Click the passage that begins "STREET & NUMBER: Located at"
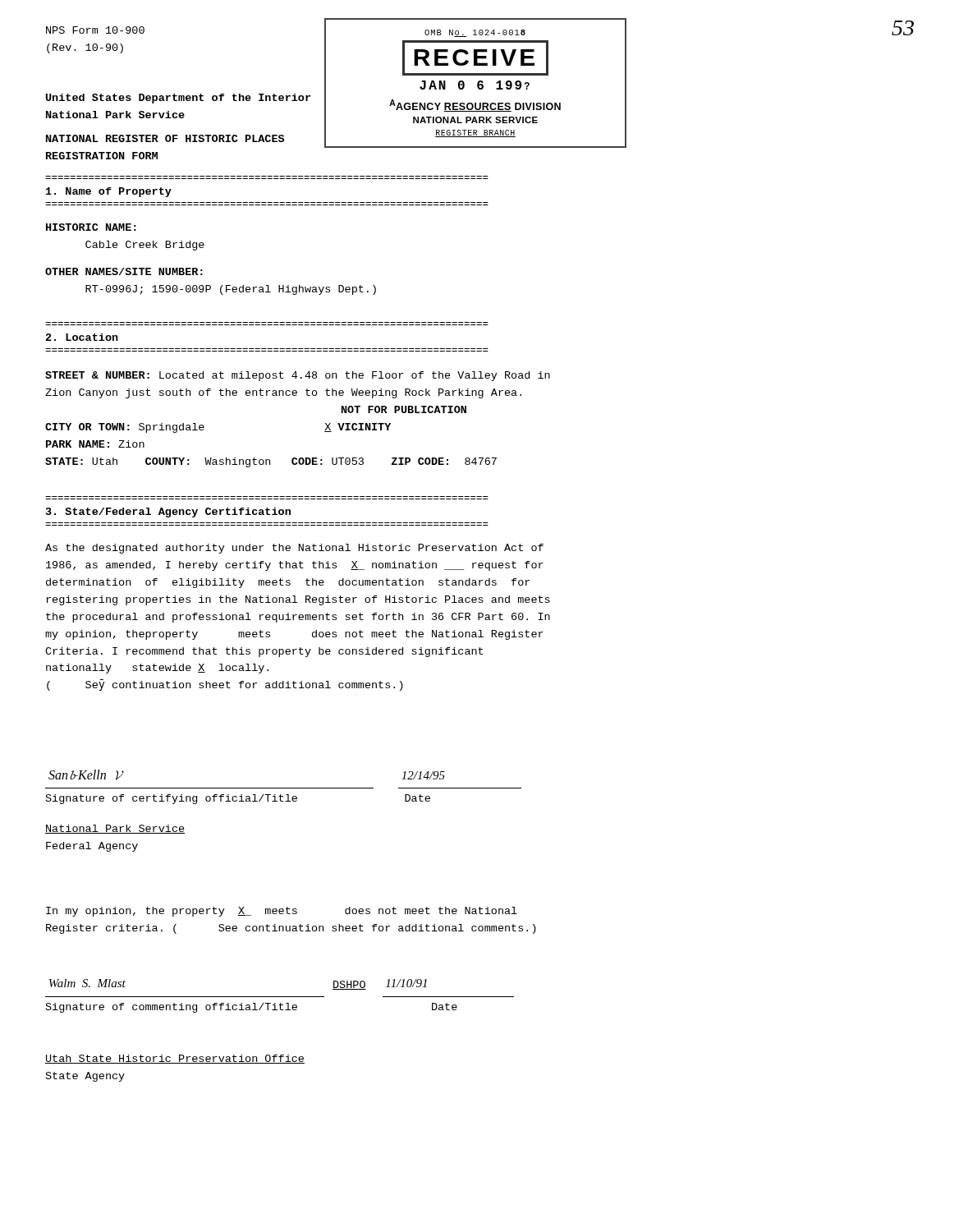This screenshot has width=954, height=1232. 298,376
